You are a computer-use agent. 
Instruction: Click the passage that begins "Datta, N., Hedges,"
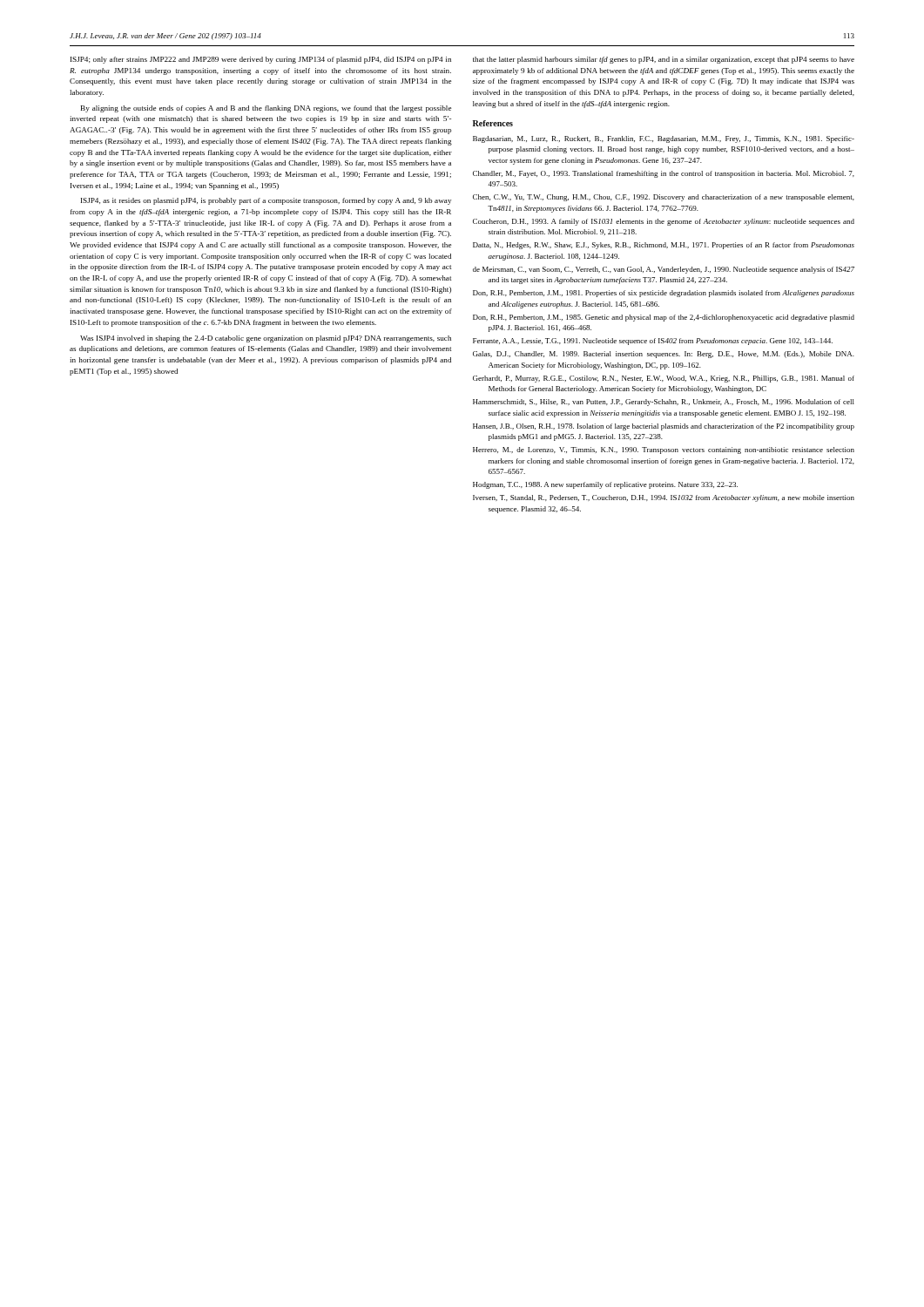(663, 250)
